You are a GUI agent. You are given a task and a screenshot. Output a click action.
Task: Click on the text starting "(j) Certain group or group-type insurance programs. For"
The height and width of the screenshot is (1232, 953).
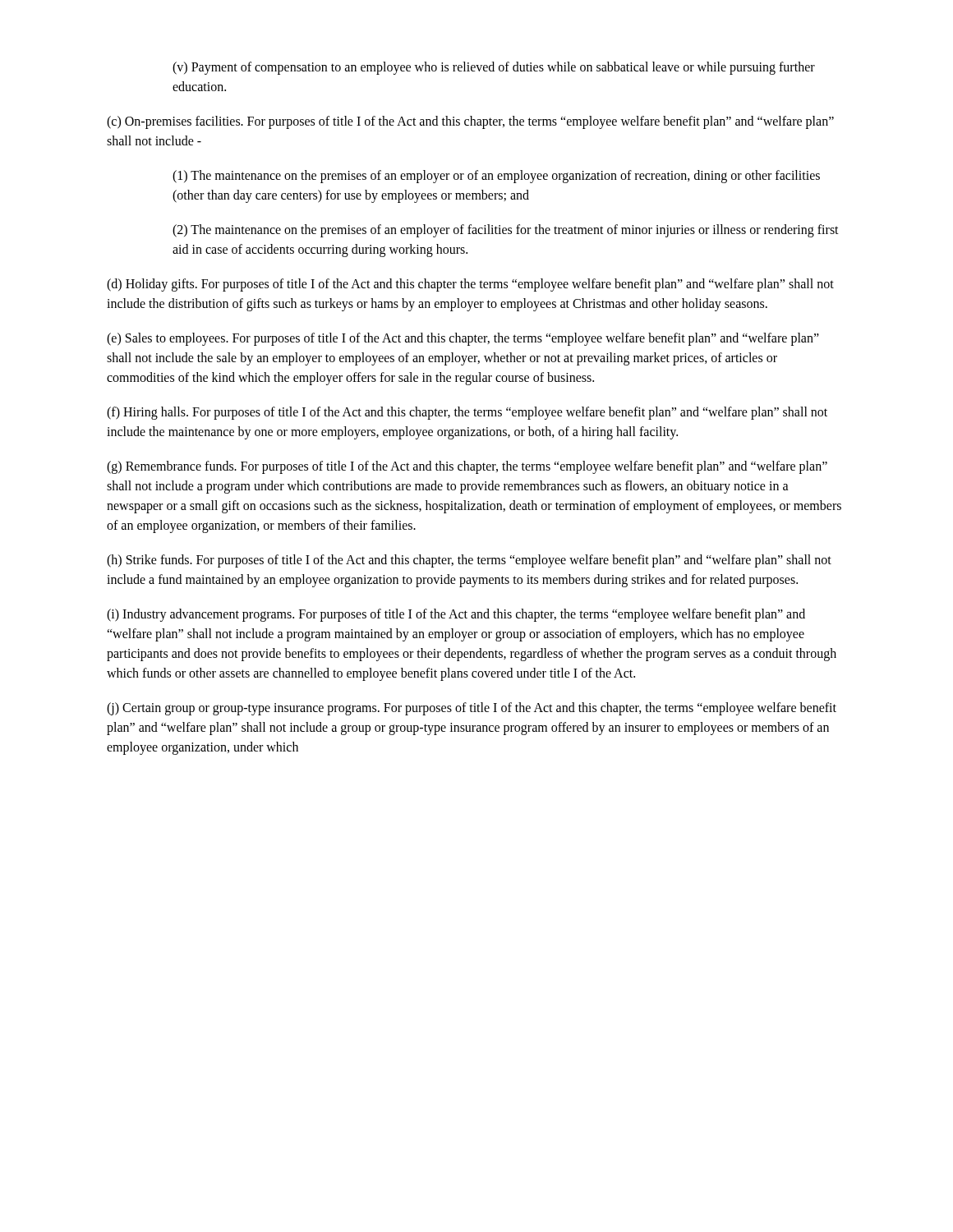click(472, 727)
